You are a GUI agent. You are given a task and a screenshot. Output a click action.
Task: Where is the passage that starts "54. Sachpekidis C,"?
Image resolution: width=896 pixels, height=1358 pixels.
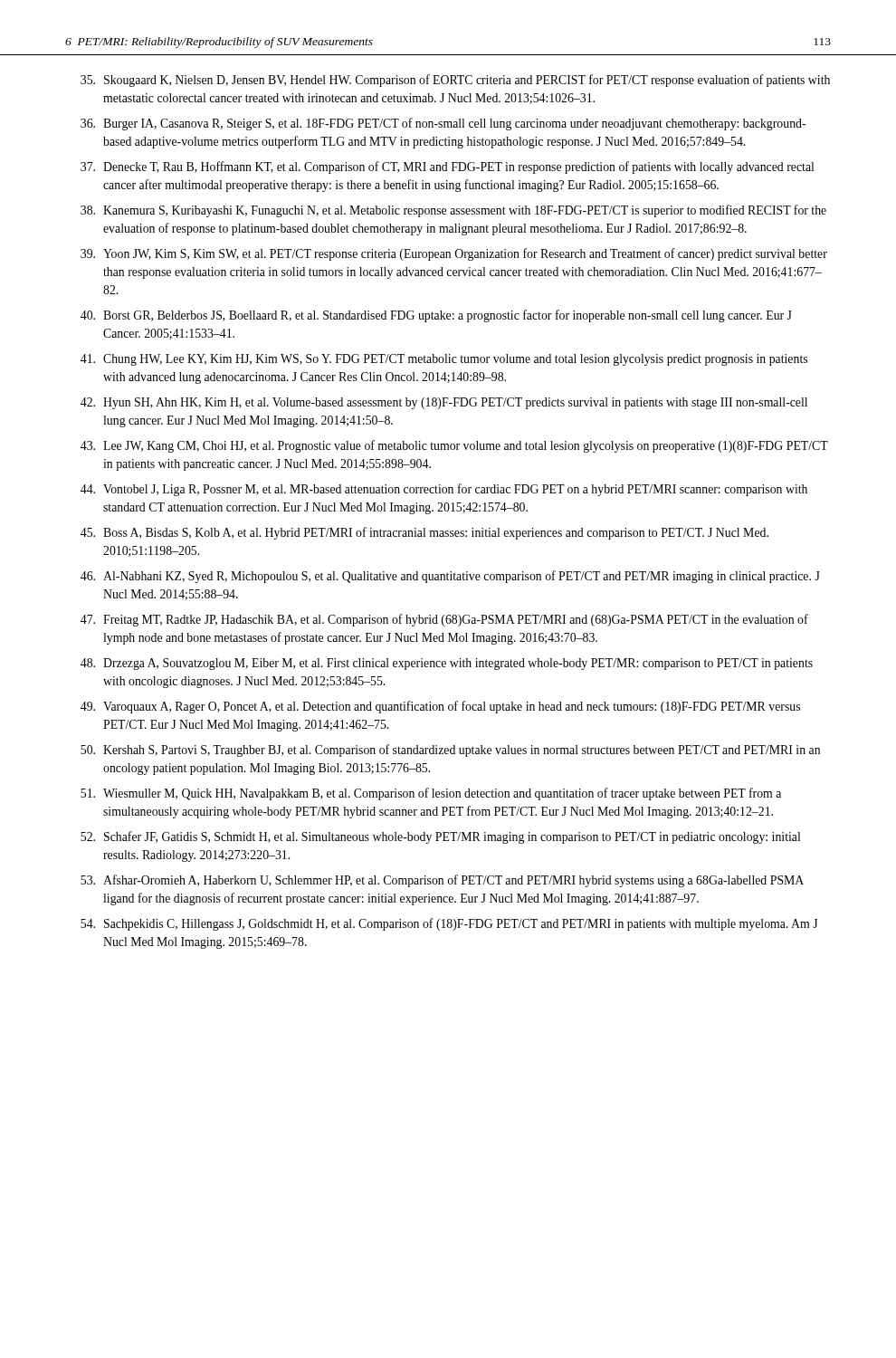click(448, 933)
